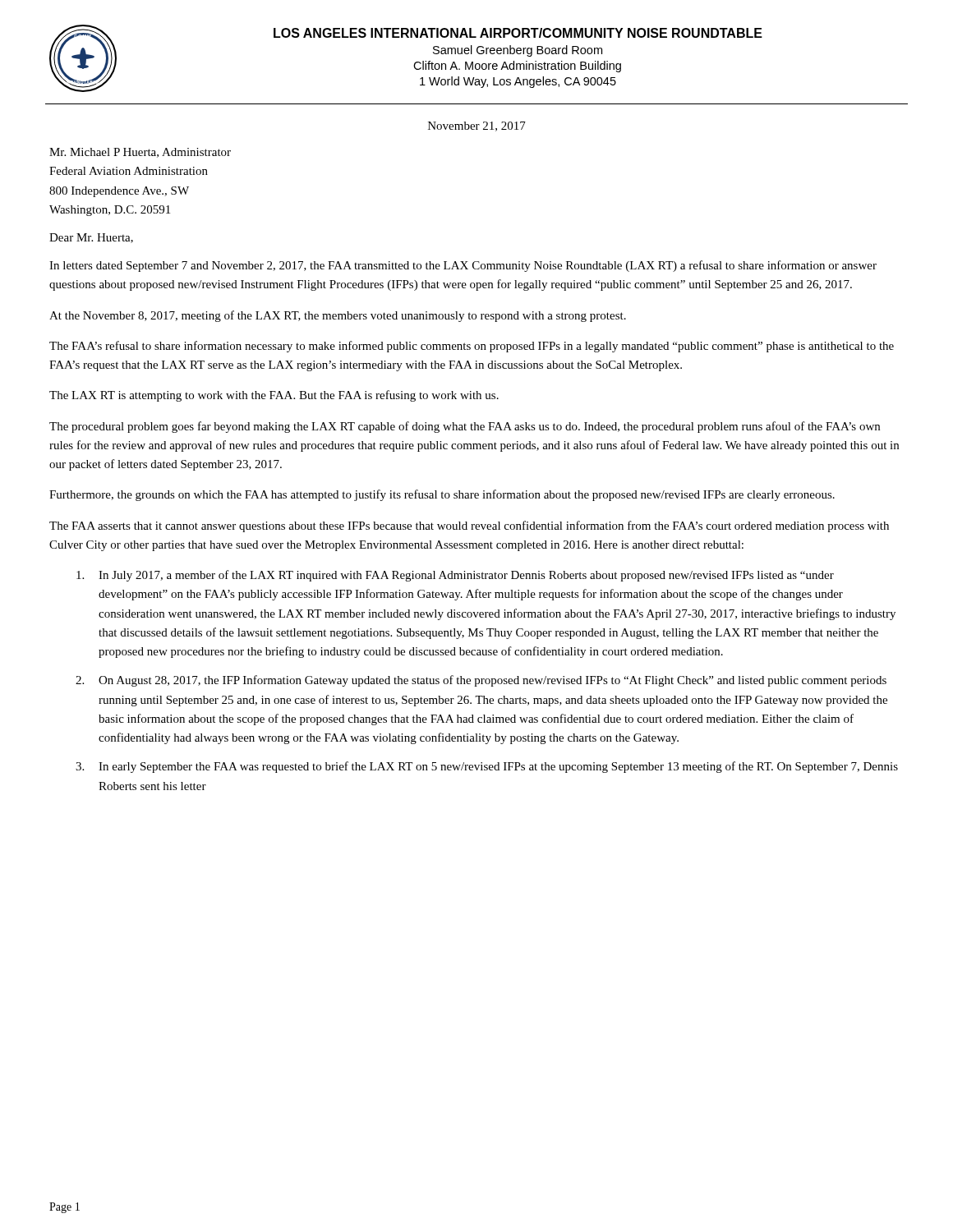Image resolution: width=953 pixels, height=1232 pixels.
Task: Select the text starting "The FAA’s refusal to share information necessary to"
Action: [x=472, y=355]
